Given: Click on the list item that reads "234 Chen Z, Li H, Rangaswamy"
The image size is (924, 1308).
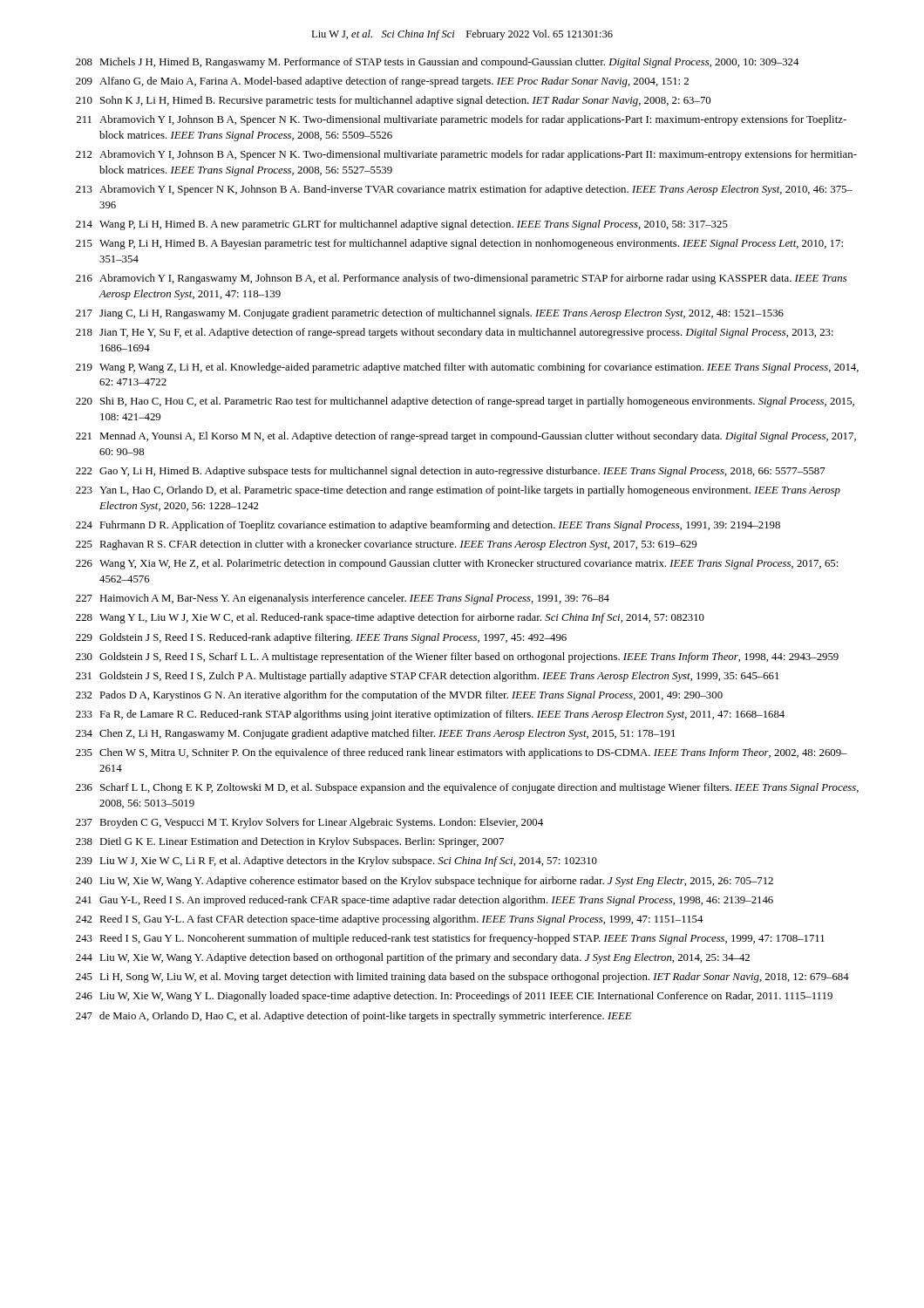Looking at the screenshot, I should pyautogui.click(x=462, y=734).
